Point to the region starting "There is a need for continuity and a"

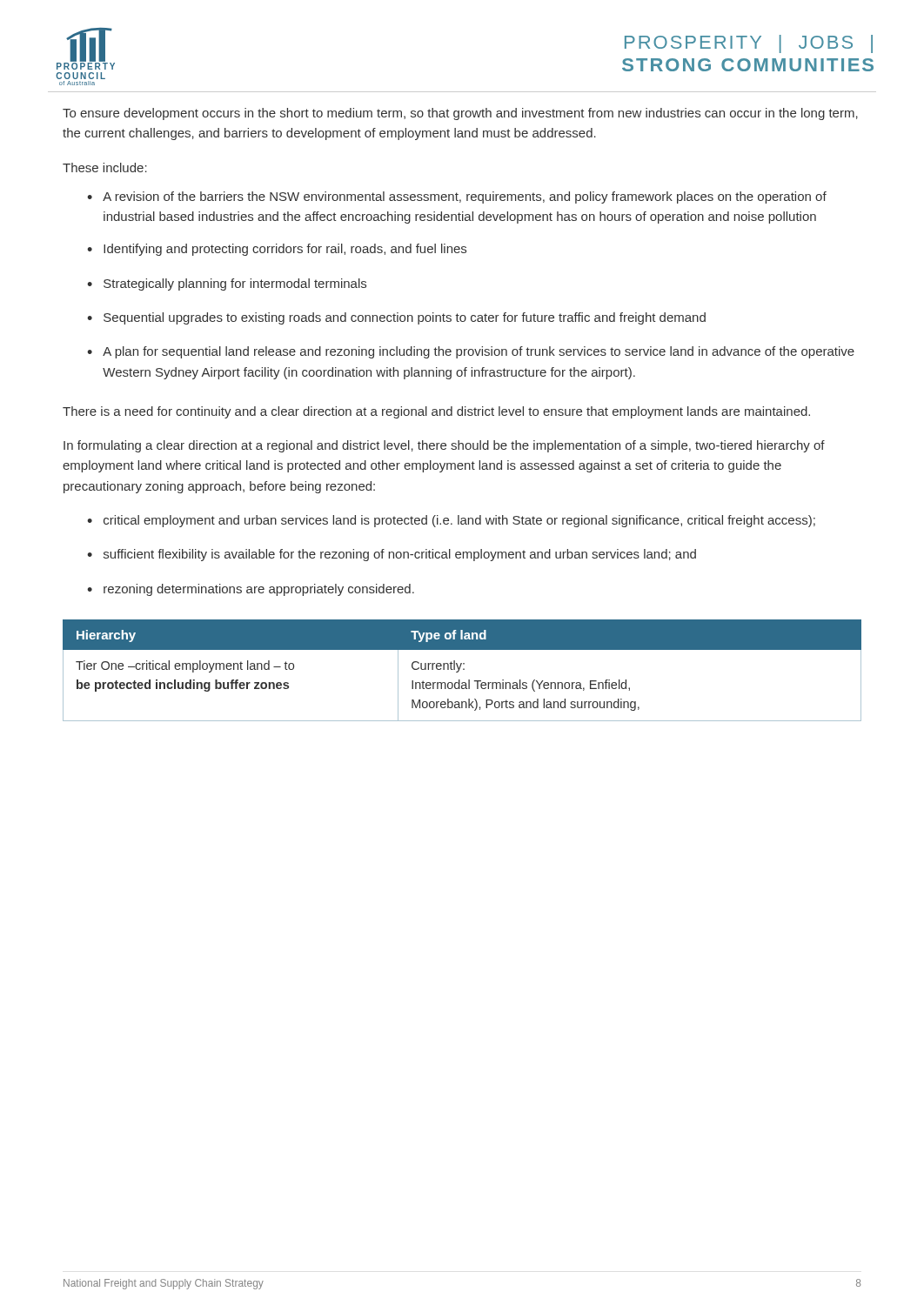point(437,411)
